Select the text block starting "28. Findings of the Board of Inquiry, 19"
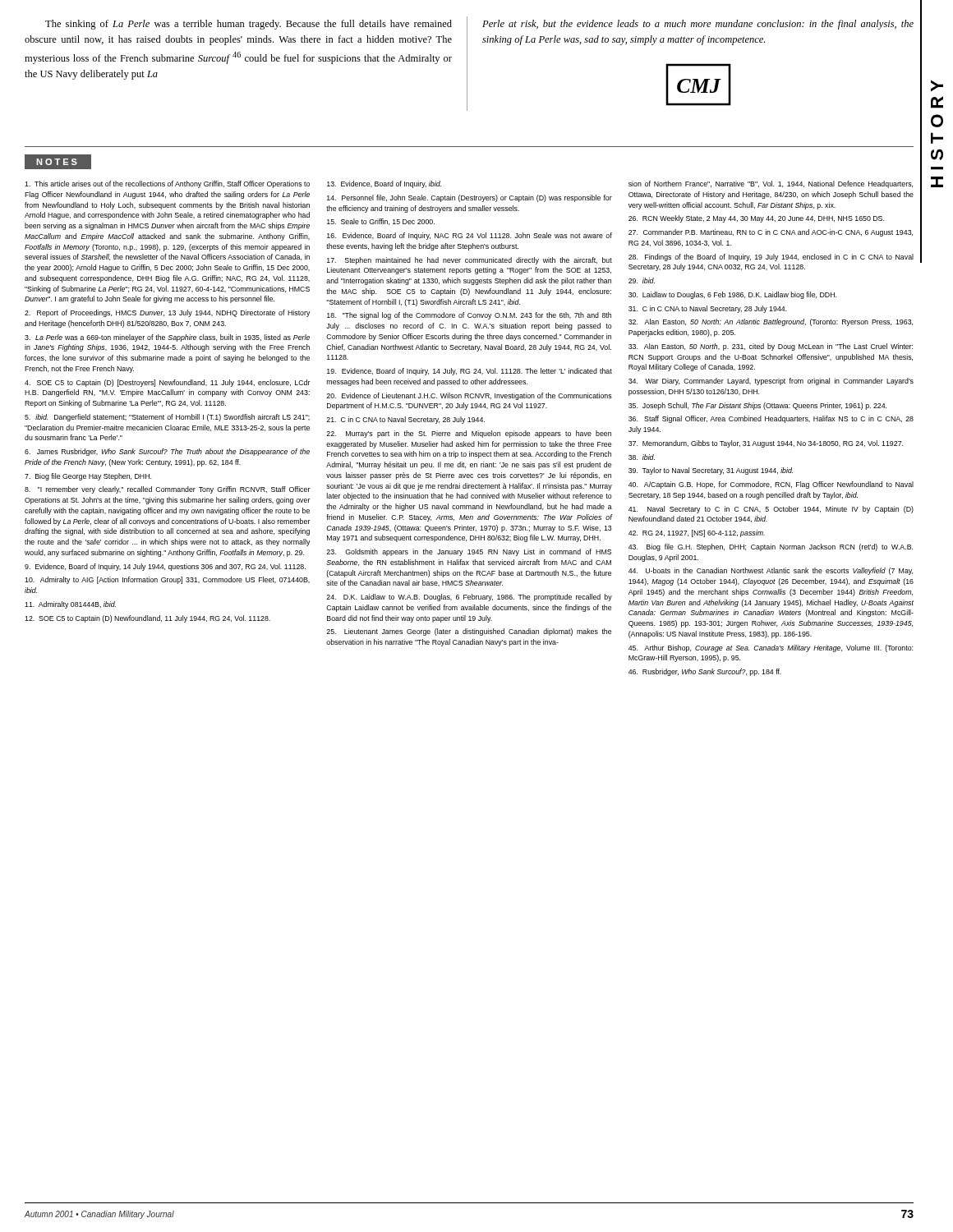This screenshot has height=1232, width=953. click(771, 262)
